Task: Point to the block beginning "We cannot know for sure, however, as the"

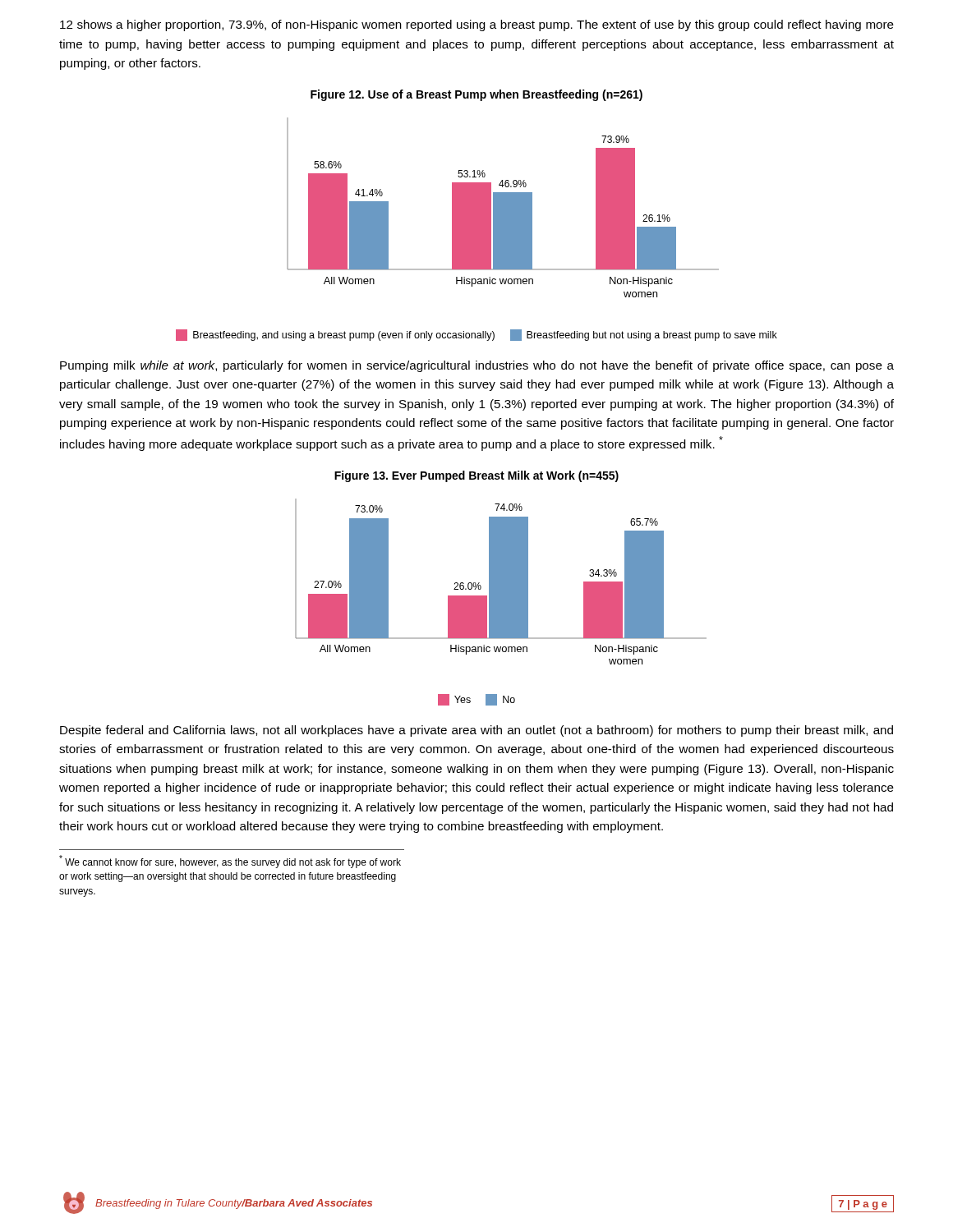Action: coord(232,874)
